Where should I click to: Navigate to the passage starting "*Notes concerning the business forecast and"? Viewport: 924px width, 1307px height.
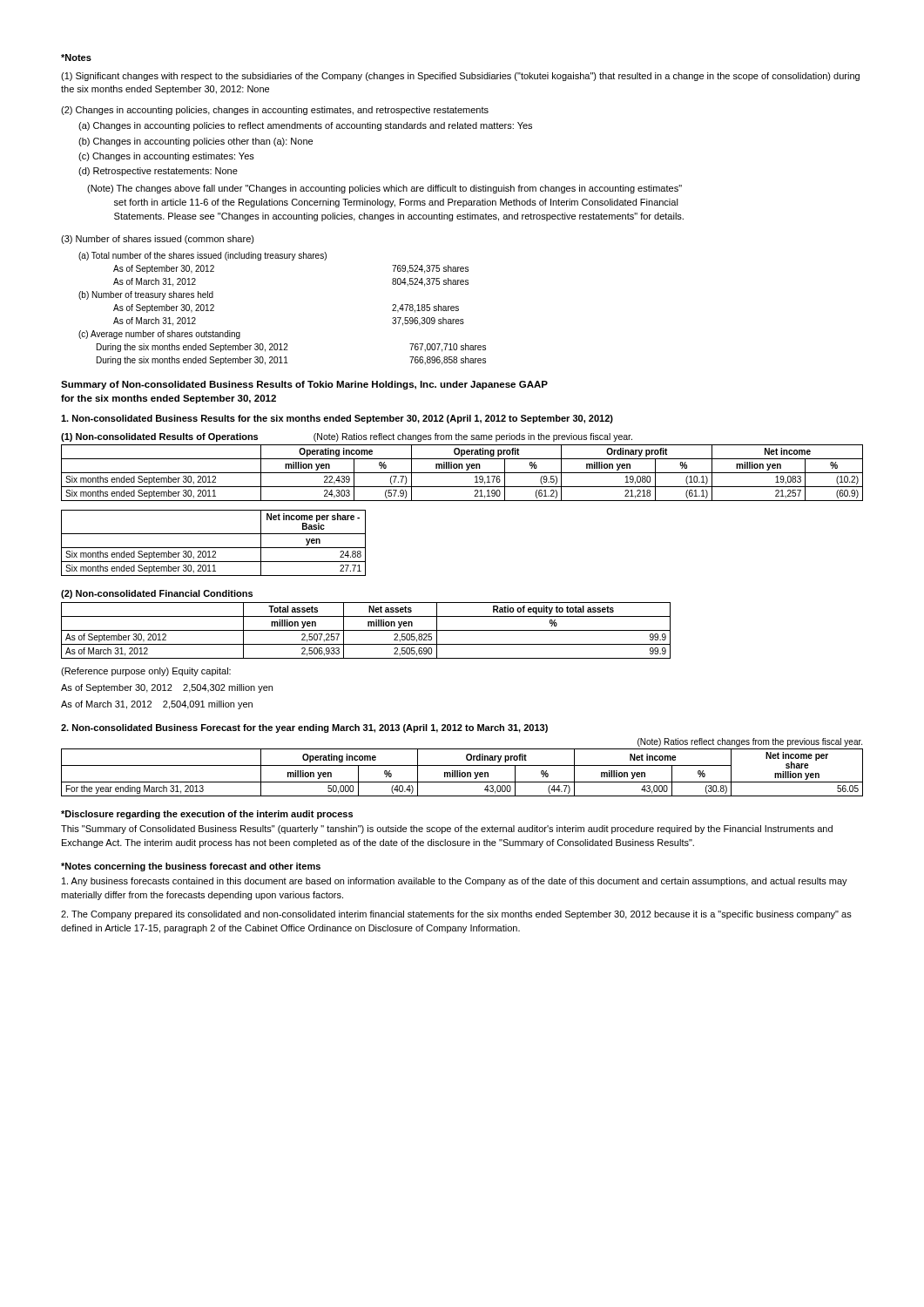pos(191,866)
